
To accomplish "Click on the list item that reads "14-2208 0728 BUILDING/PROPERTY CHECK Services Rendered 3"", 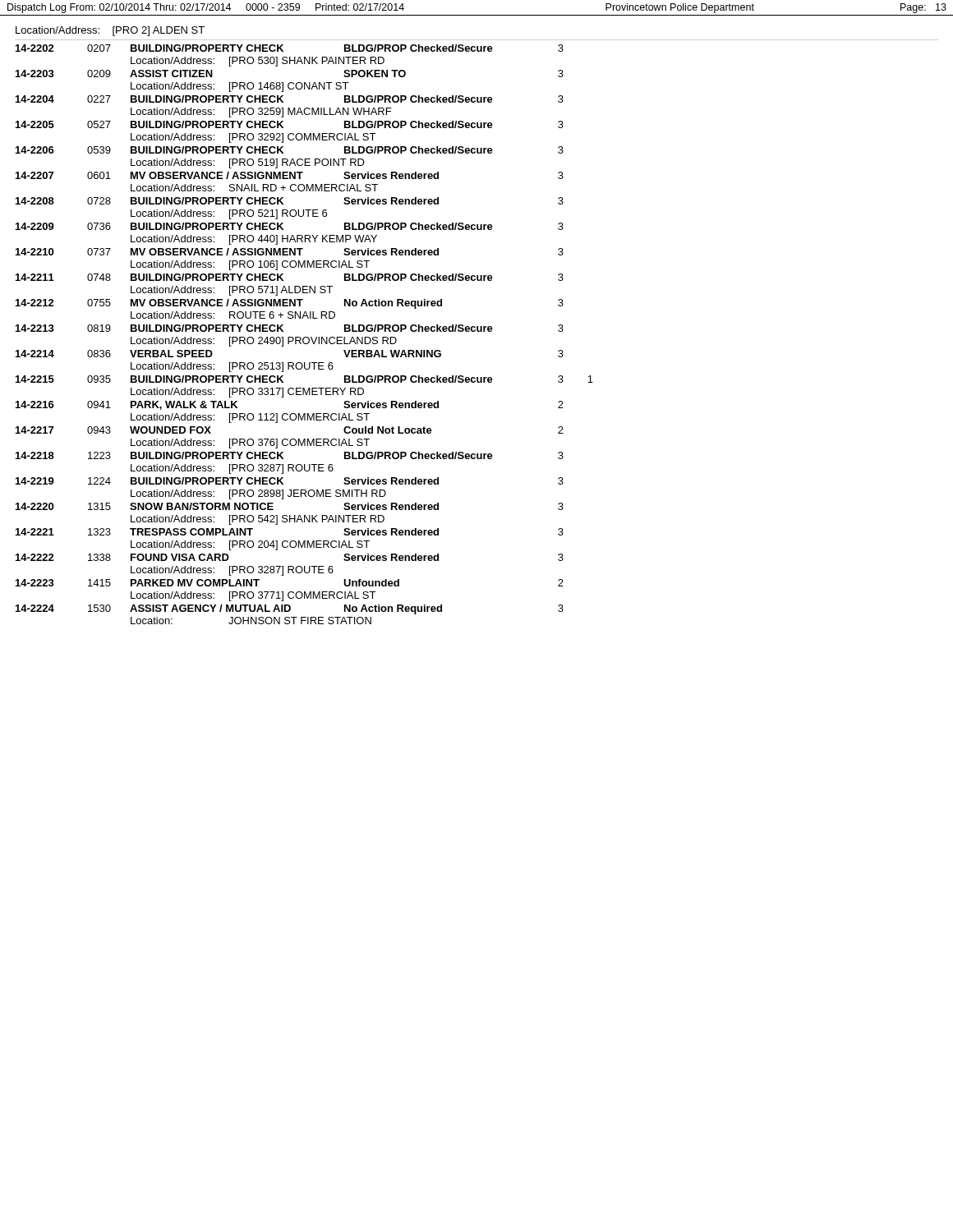I will point(290,208).
